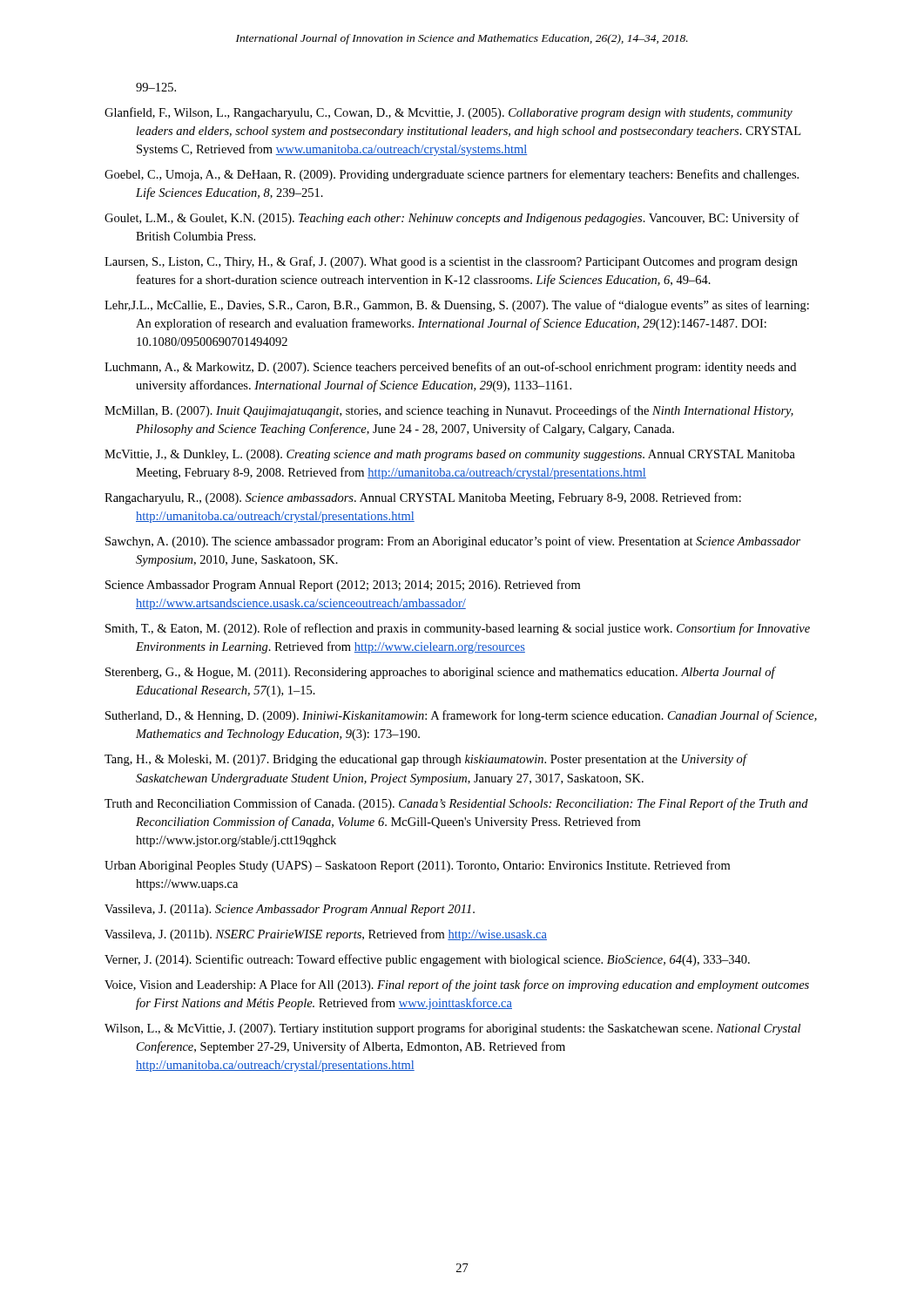Find the text starting "Smith, T., & Eaton, M. (2012). Role"
924x1307 pixels.
(457, 638)
